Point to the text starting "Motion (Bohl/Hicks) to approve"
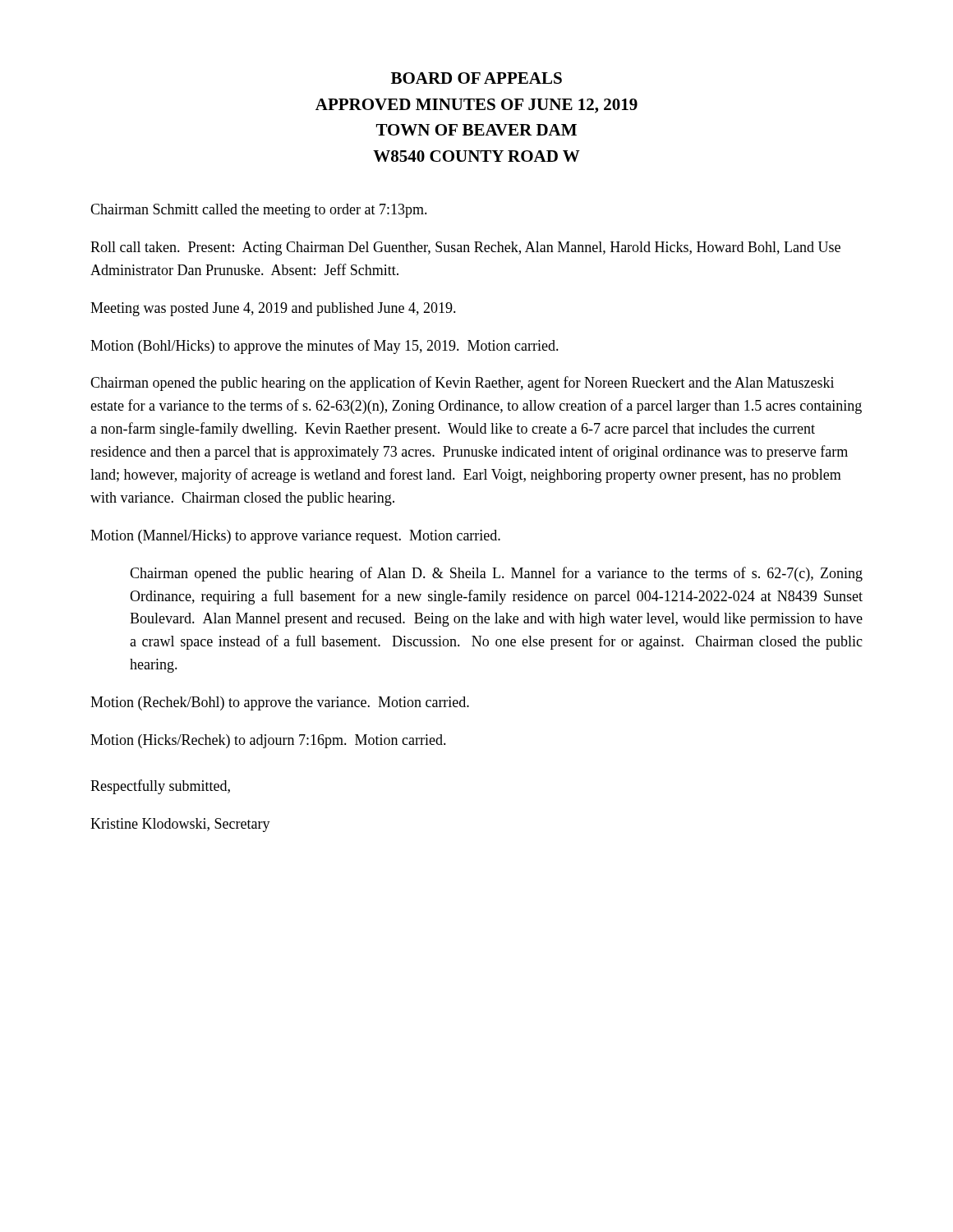This screenshot has width=953, height=1232. pos(325,345)
